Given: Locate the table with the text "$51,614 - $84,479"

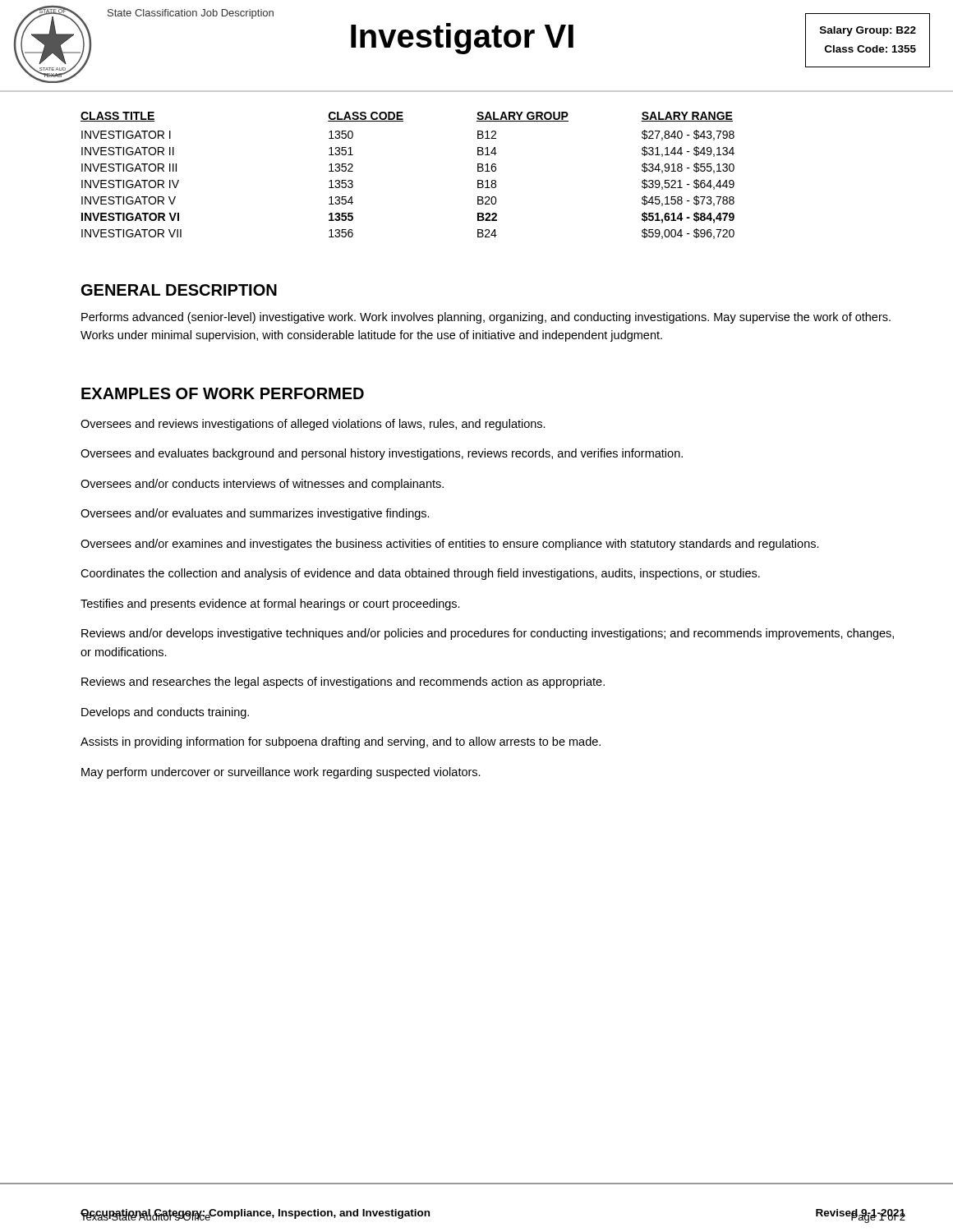Looking at the screenshot, I should coord(493,173).
